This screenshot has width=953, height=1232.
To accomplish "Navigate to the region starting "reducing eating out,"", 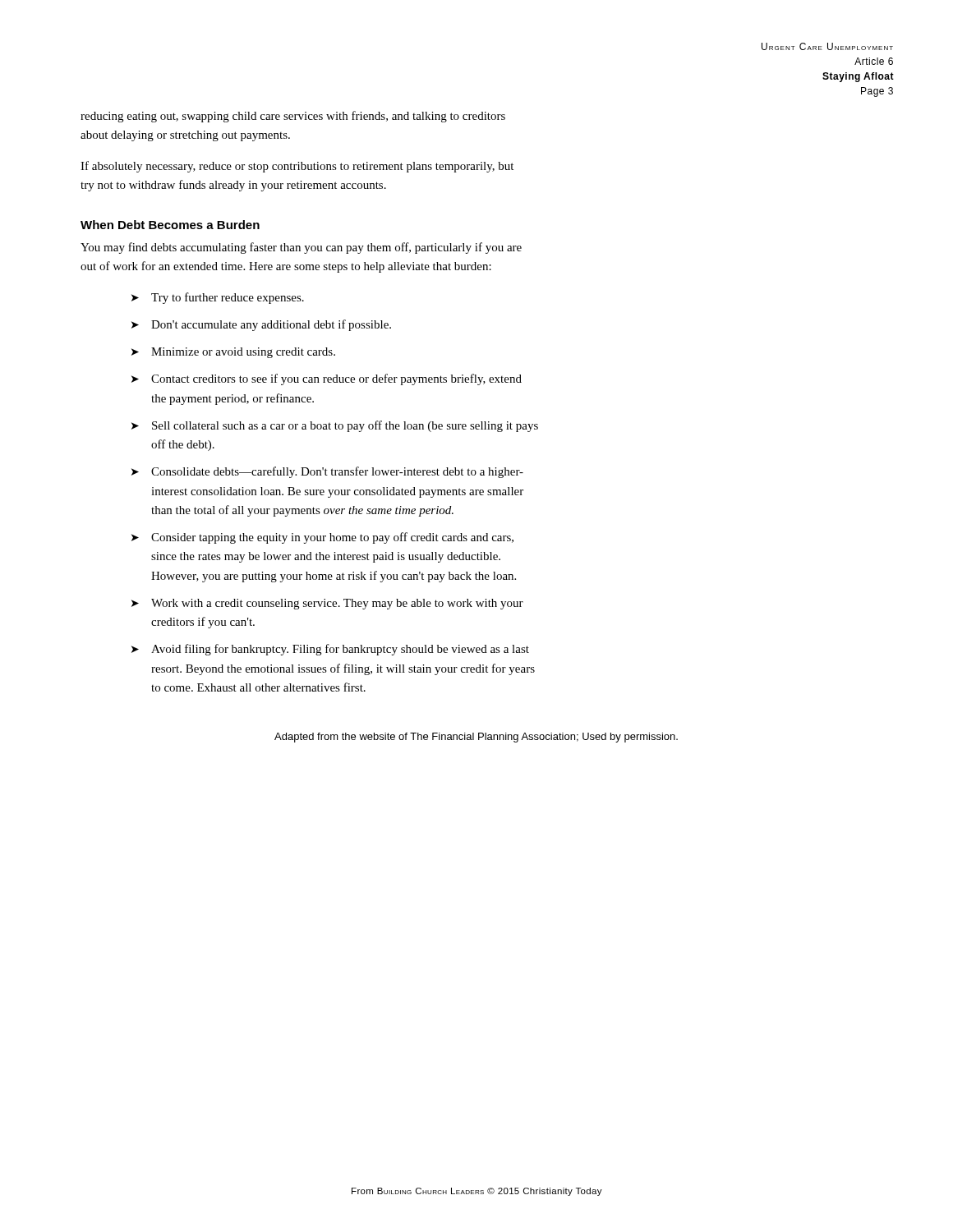I will click(293, 125).
